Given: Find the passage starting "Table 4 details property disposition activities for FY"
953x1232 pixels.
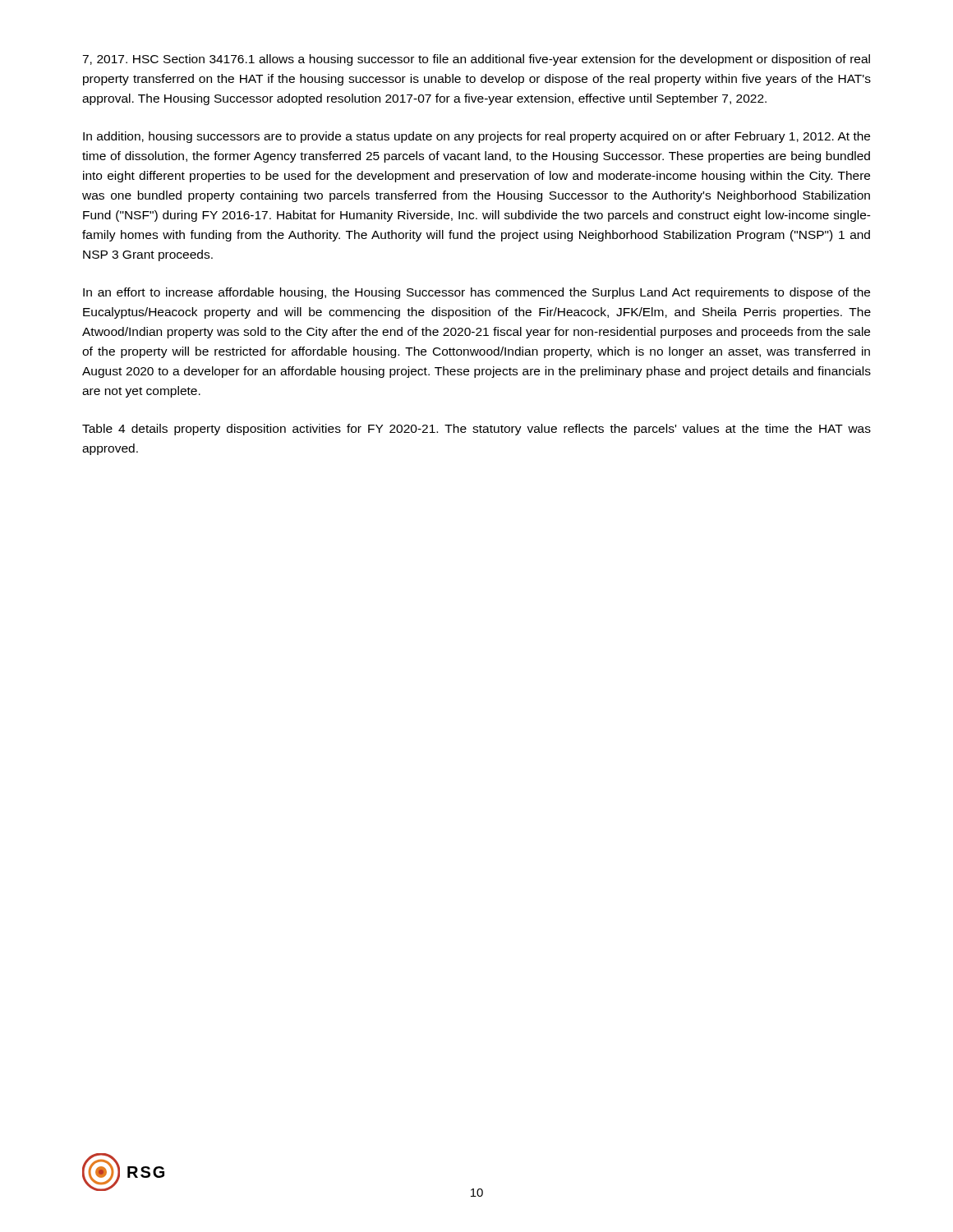Looking at the screenshot, I should click(476, 438).
